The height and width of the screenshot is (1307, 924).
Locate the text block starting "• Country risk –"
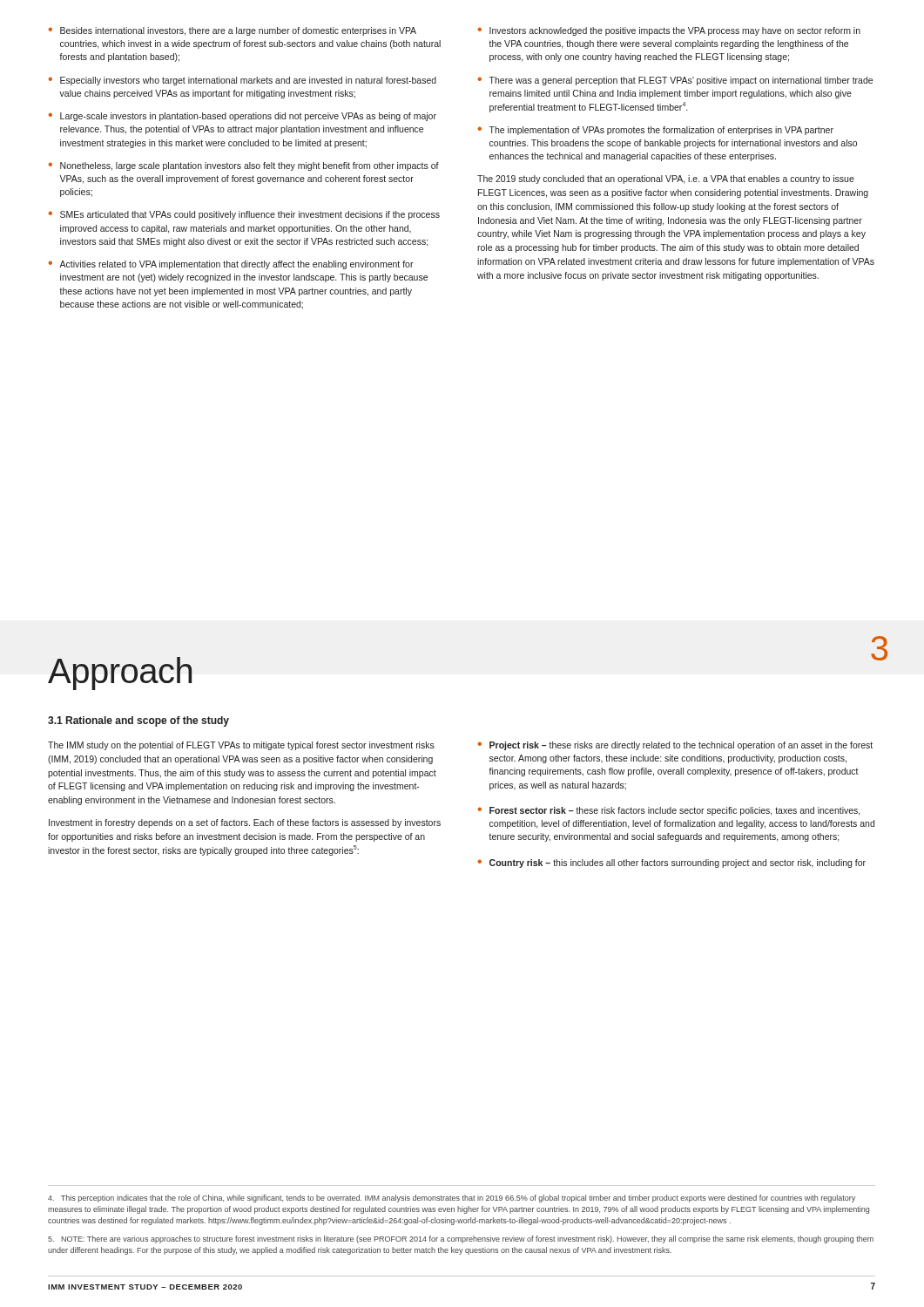(x=671, y=863)
